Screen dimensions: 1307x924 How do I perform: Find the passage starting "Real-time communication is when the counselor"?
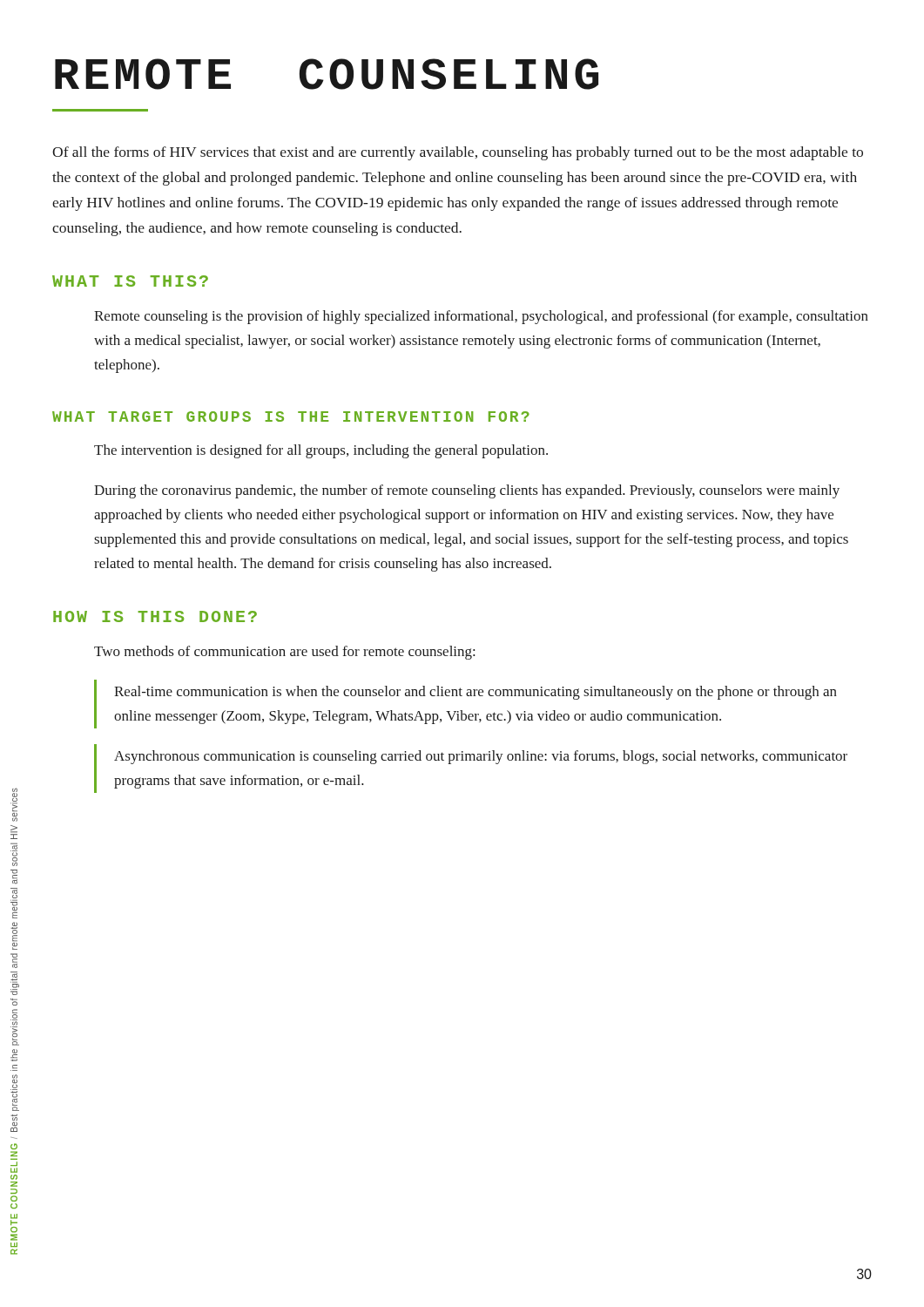point(475,704)
